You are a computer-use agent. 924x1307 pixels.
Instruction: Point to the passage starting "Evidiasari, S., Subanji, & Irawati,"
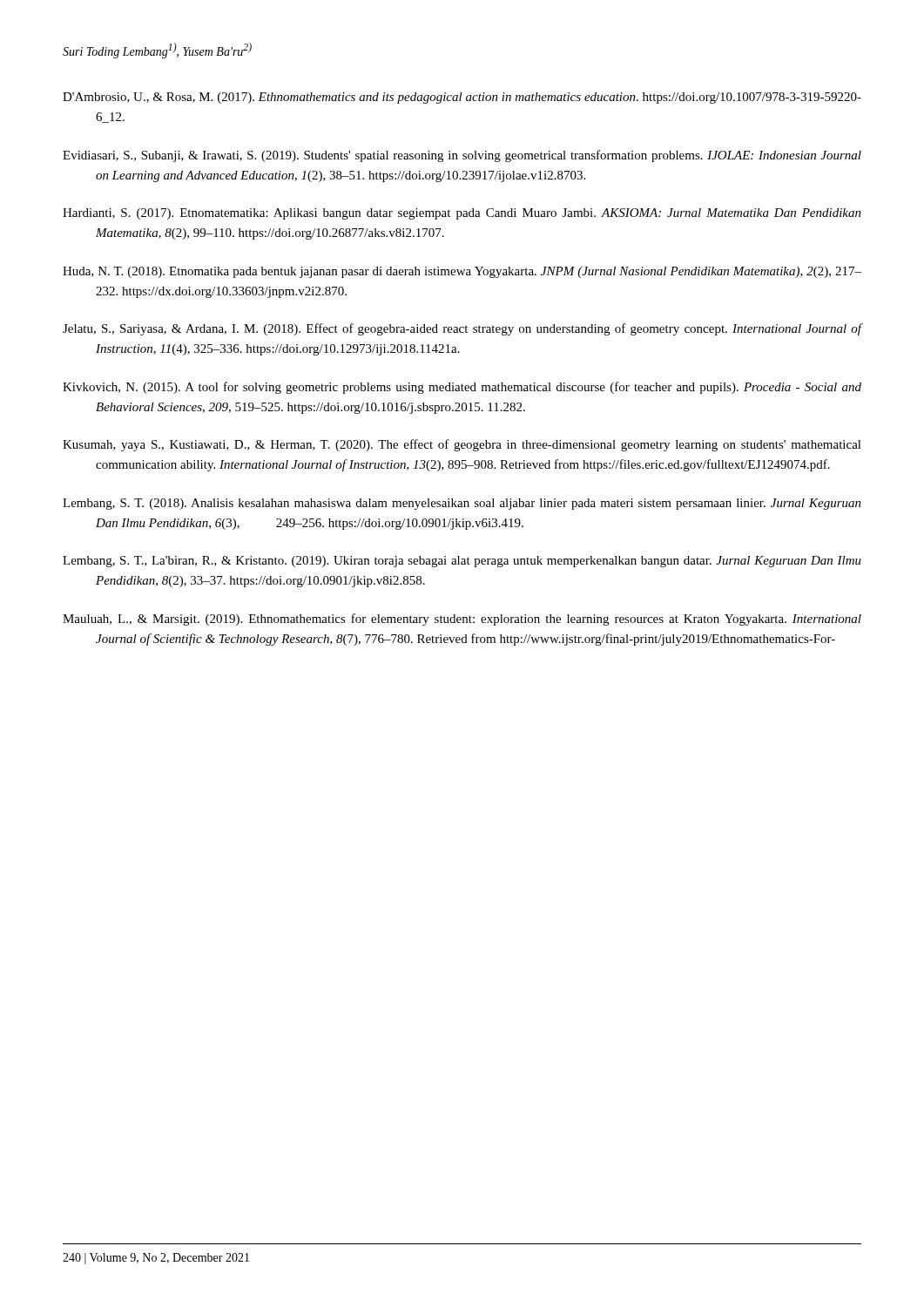tap(462, 165)
